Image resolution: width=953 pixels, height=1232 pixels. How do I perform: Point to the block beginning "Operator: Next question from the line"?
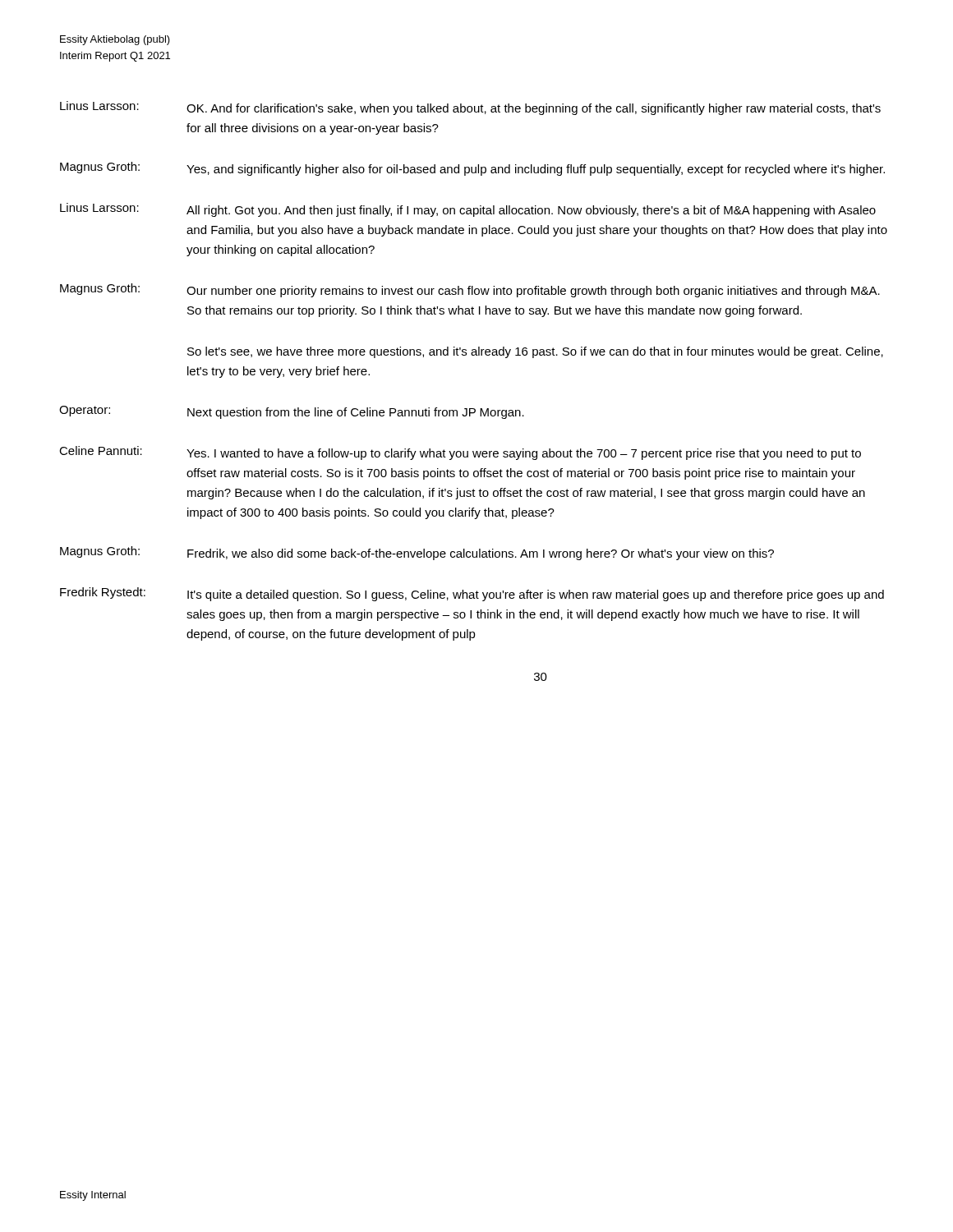click(x=476, y=412)
